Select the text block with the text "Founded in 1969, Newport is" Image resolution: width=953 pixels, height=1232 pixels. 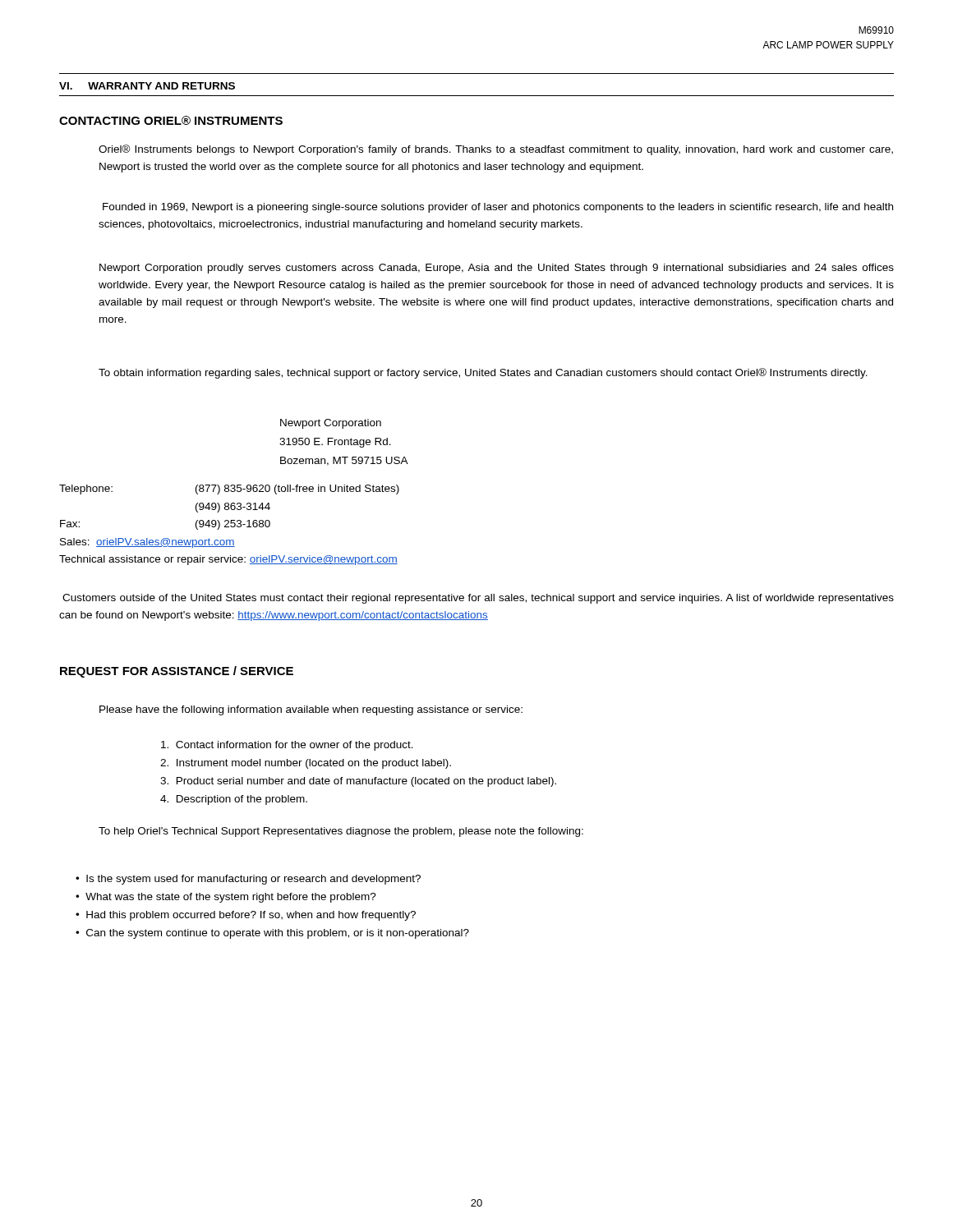(x=496, y=215)
